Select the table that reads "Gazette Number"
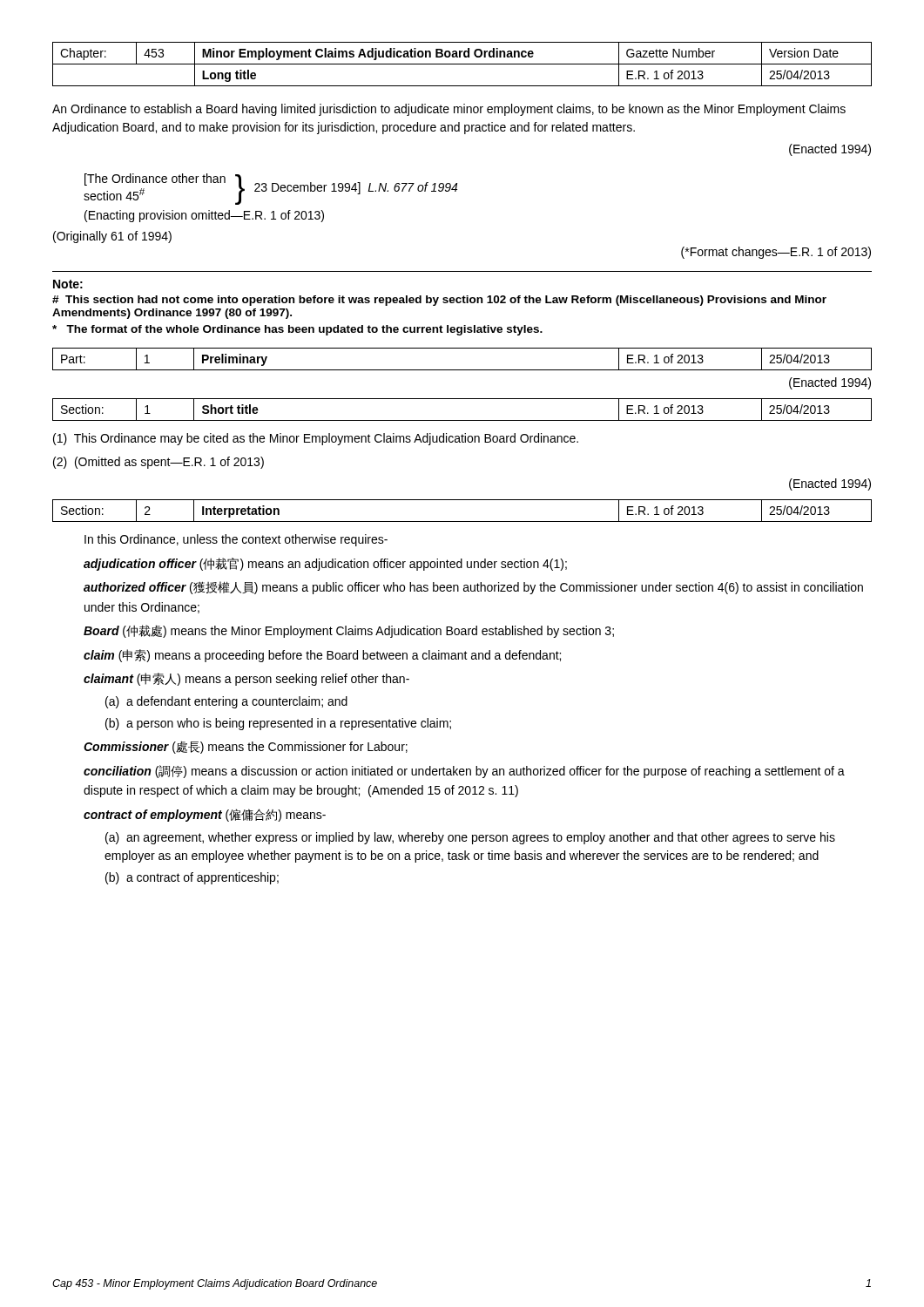The width and height of the screenshot is (924, 1307). [x=462, y=64]
